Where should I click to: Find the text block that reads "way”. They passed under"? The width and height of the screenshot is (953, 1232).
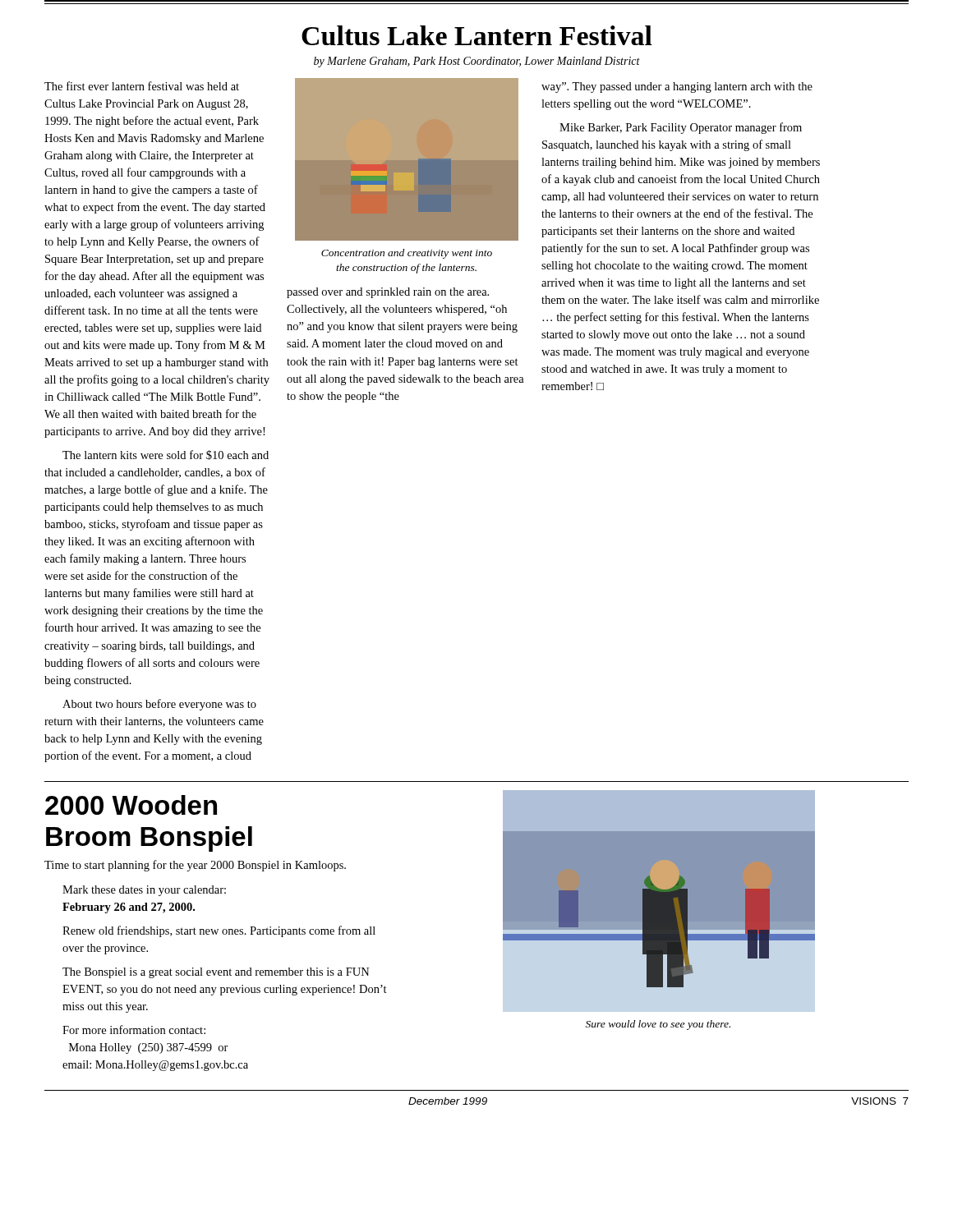(x=683, y=237)
